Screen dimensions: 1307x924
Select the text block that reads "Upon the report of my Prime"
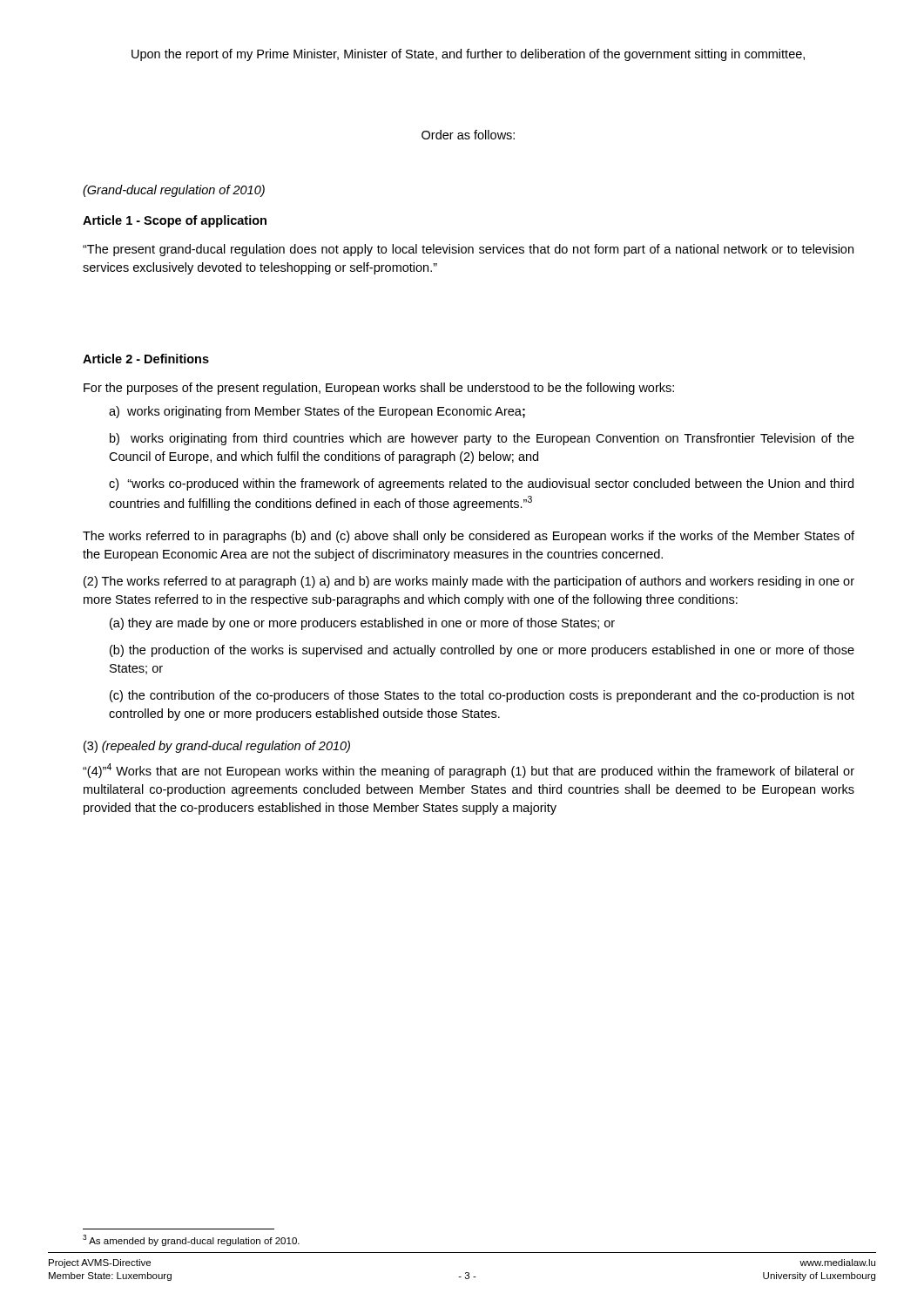click(x=475, y=55)
